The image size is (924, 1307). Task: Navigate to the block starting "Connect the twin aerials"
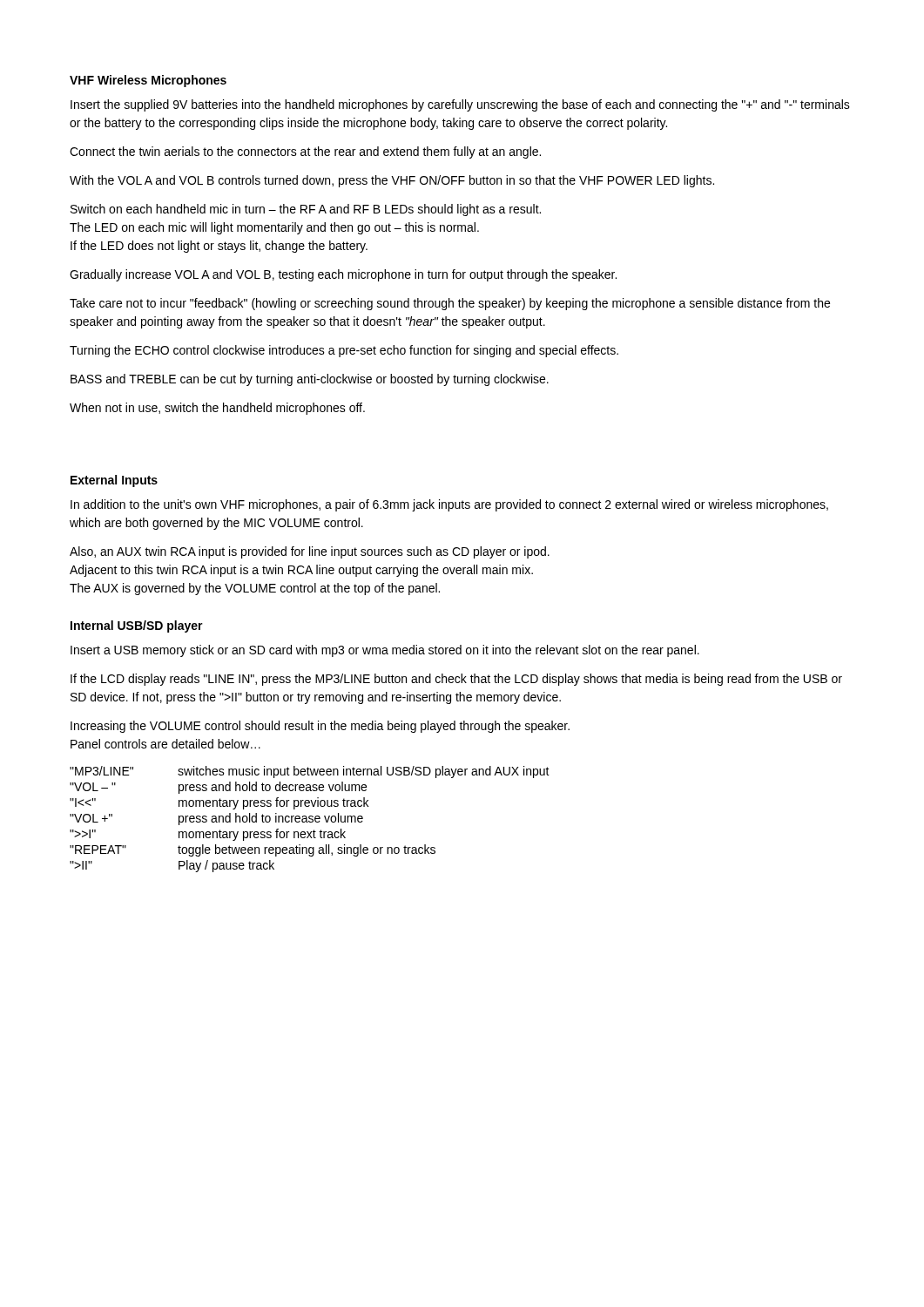(x=306, y=152)
